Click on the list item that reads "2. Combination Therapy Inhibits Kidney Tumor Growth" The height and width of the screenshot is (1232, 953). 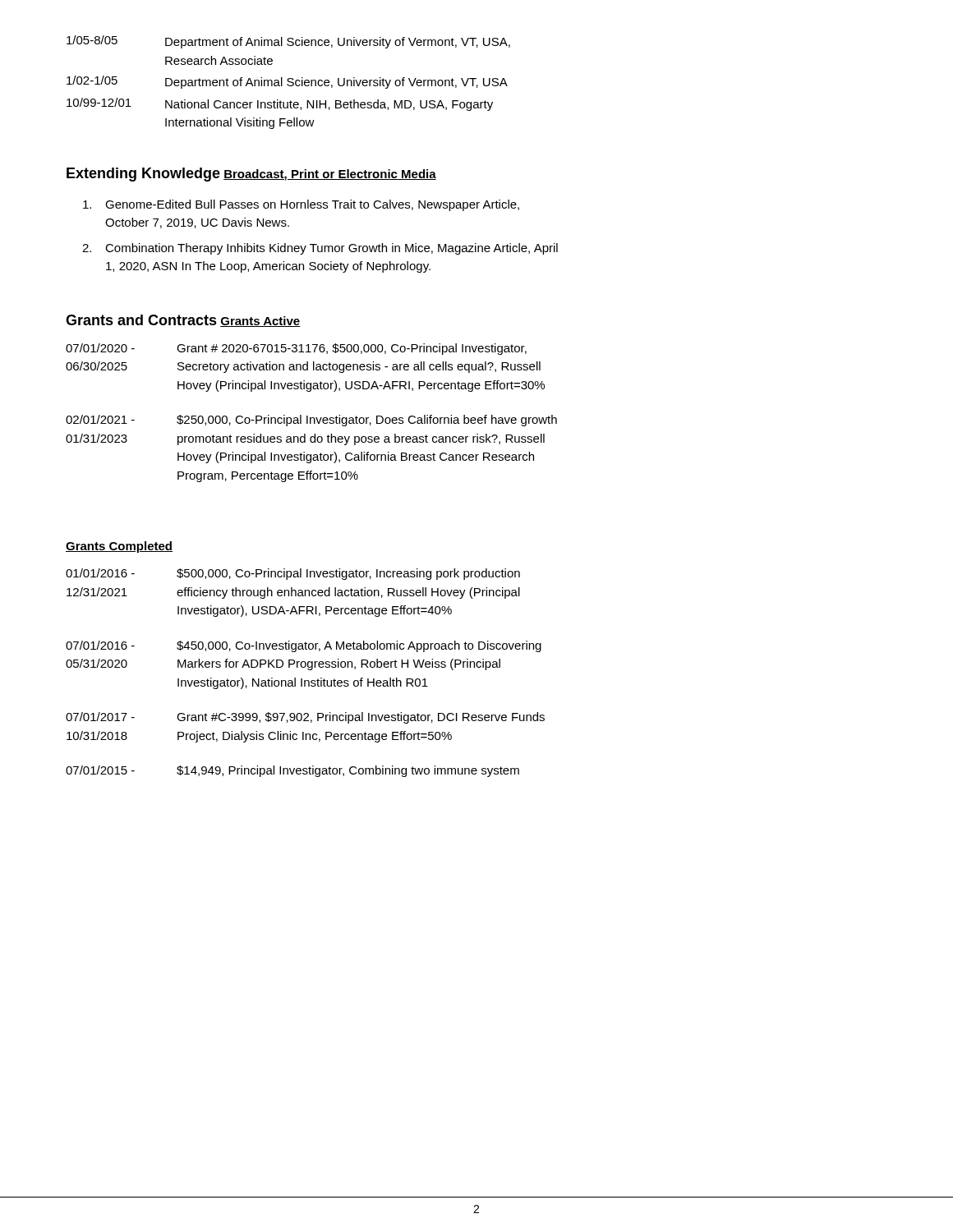pyautogui.click(x=485, y=257)
